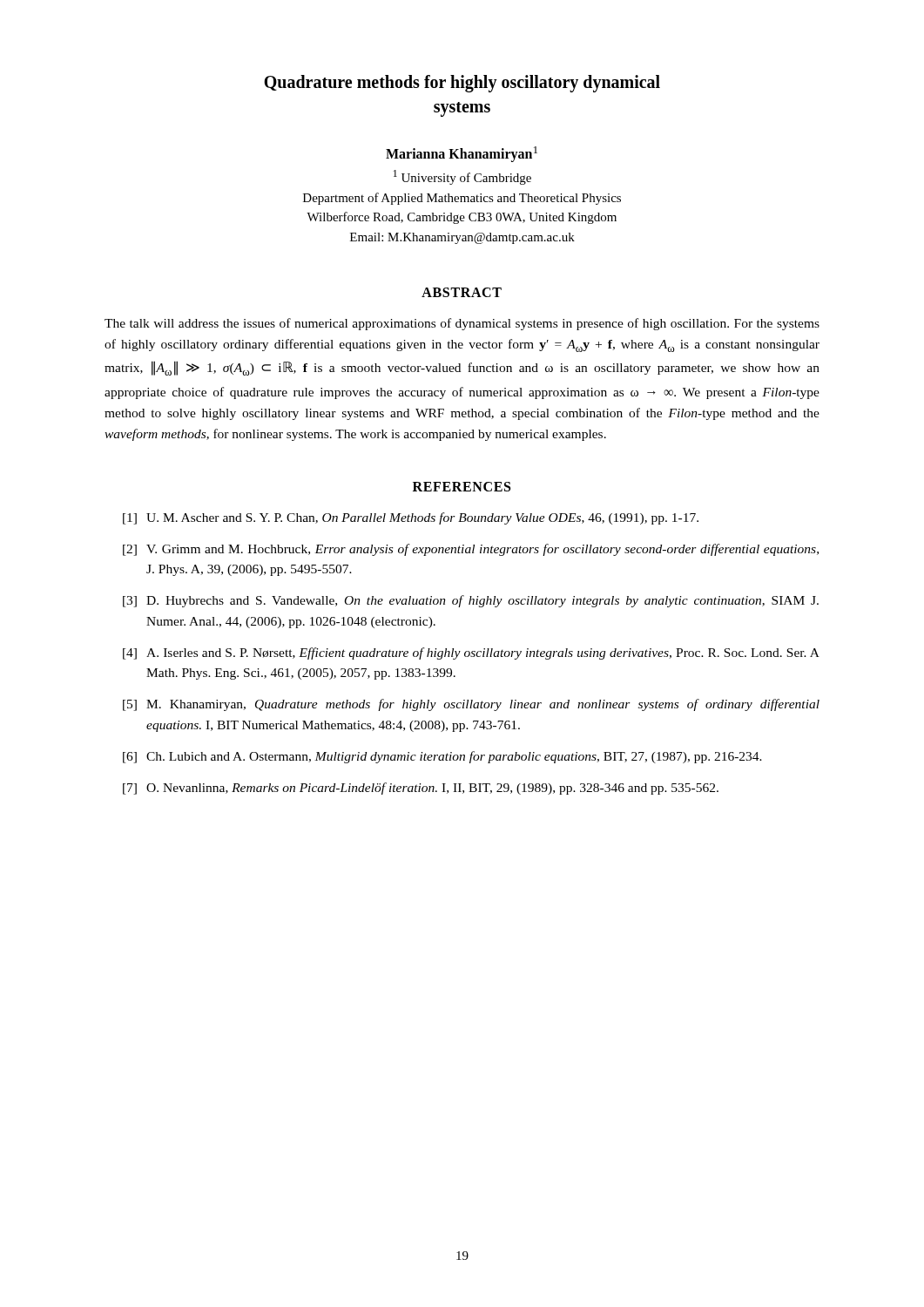Locate the text block starting "[3] D. Huybrechs and S. Vandewalle, On the"
The height and width of the screenshot is (1307, 924).
coord(462,610)
